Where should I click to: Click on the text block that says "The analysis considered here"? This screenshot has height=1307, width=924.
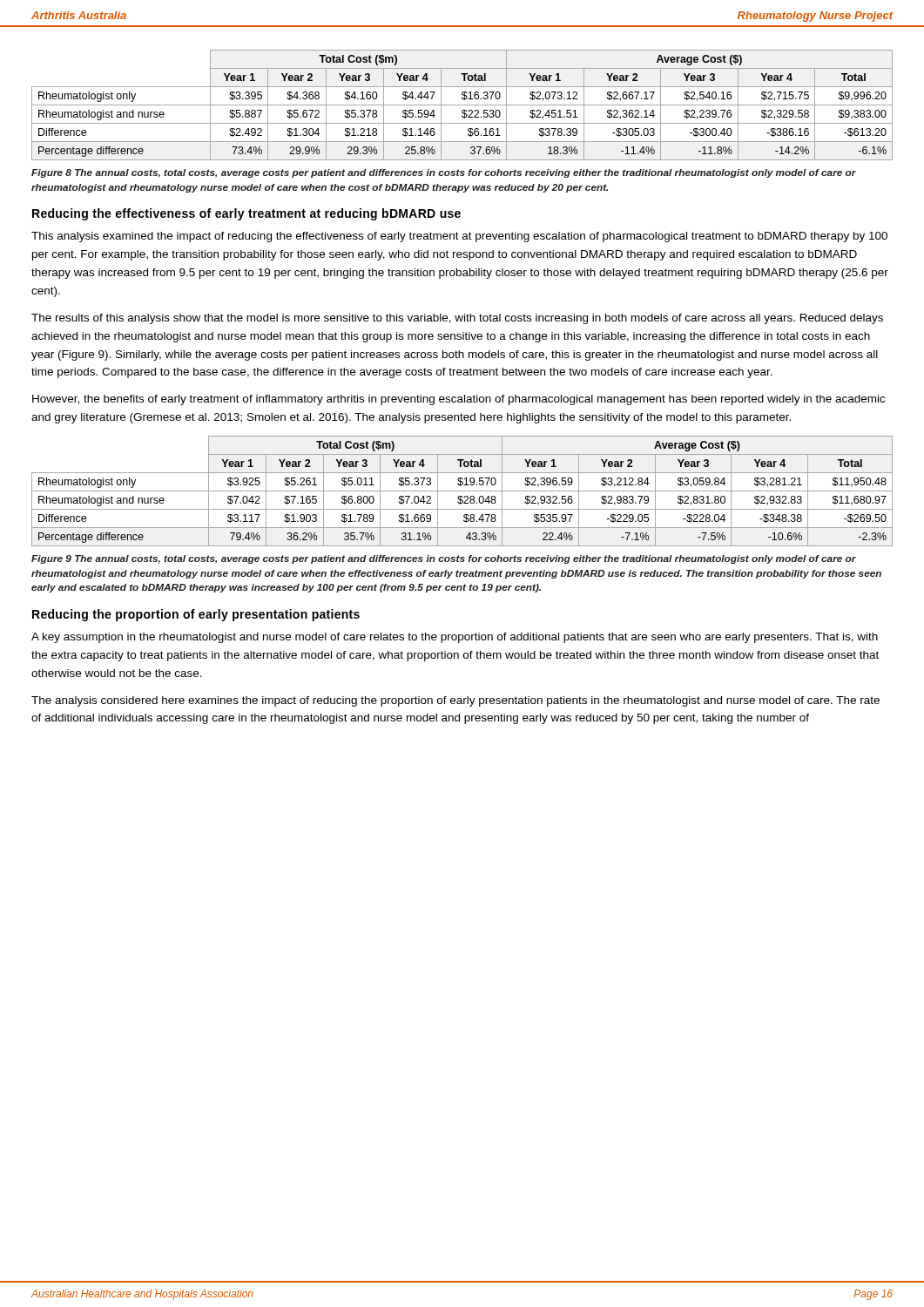456,709
